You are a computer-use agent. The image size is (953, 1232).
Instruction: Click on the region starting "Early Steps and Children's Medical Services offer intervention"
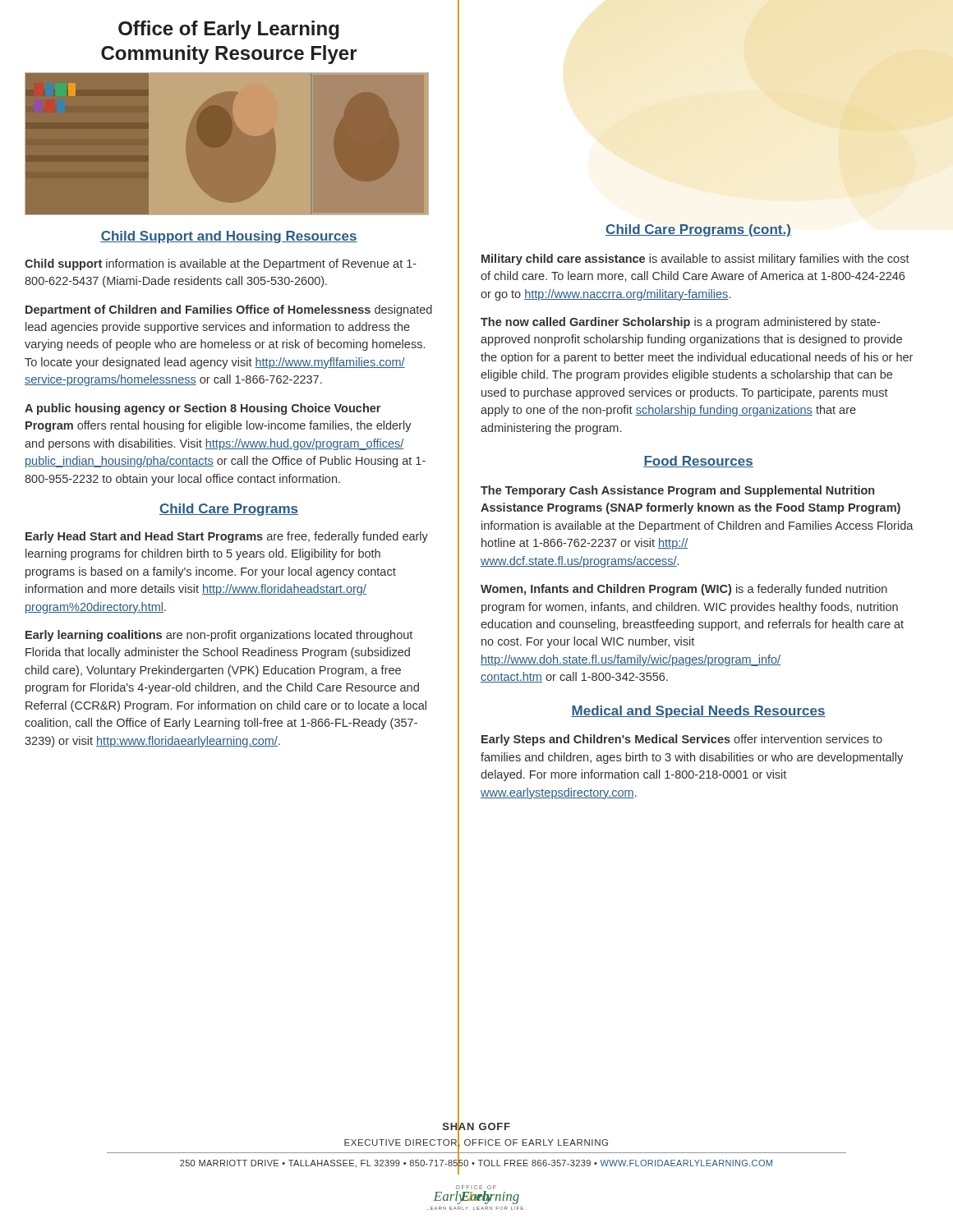tap(692, 766)
